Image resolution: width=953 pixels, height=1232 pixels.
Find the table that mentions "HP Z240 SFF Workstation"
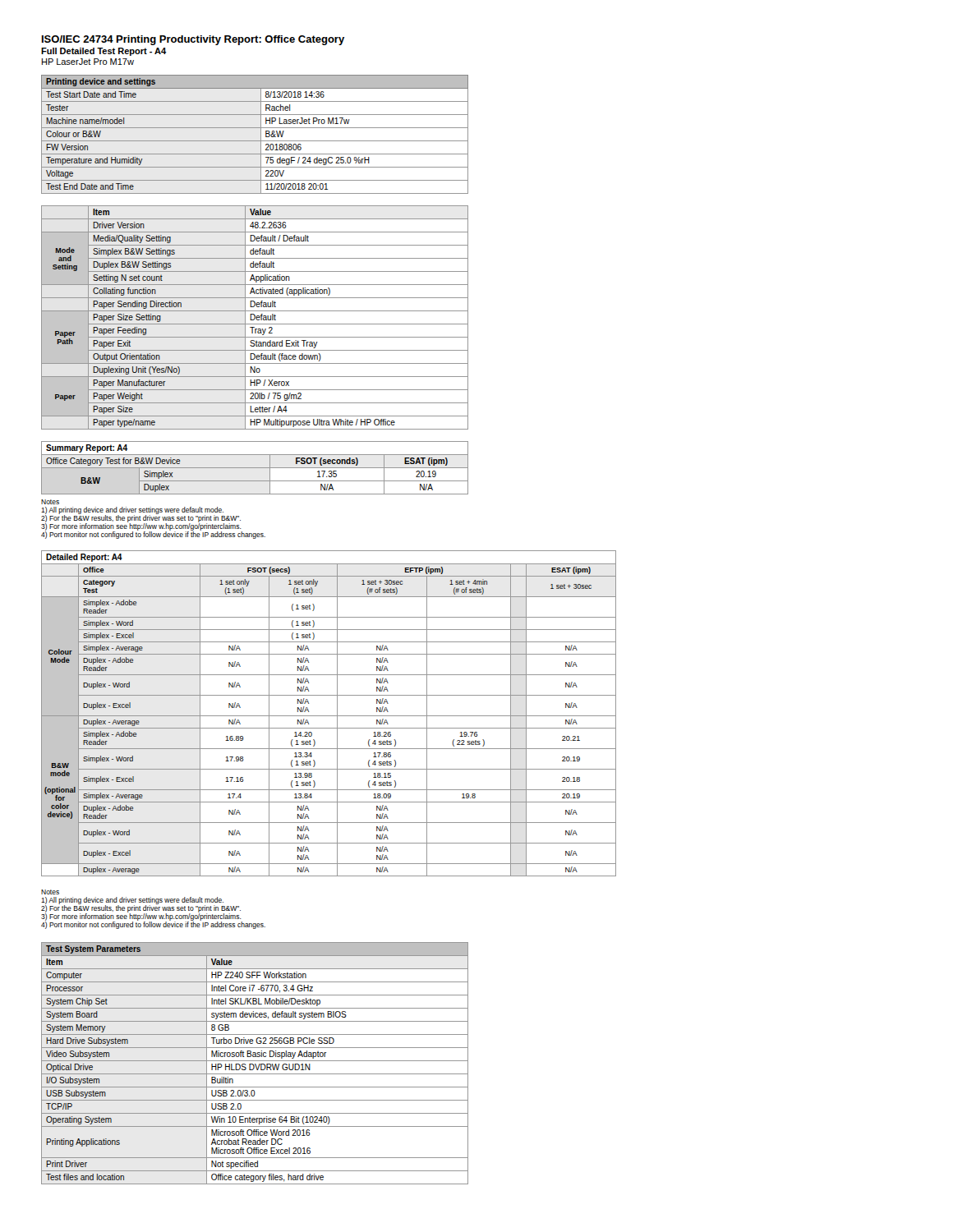tap(476, 1063)
